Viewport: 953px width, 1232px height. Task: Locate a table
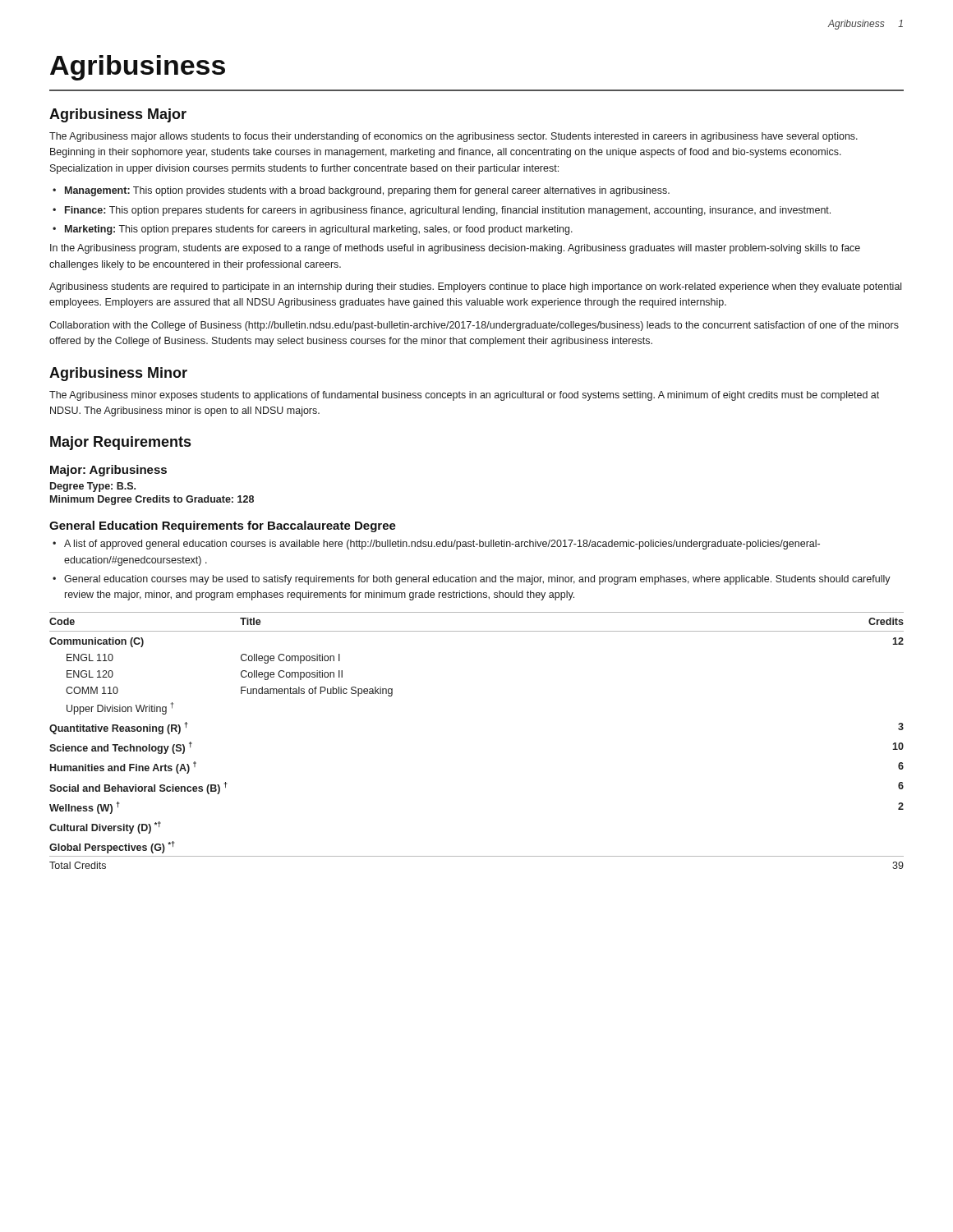(x=476, y=743)
